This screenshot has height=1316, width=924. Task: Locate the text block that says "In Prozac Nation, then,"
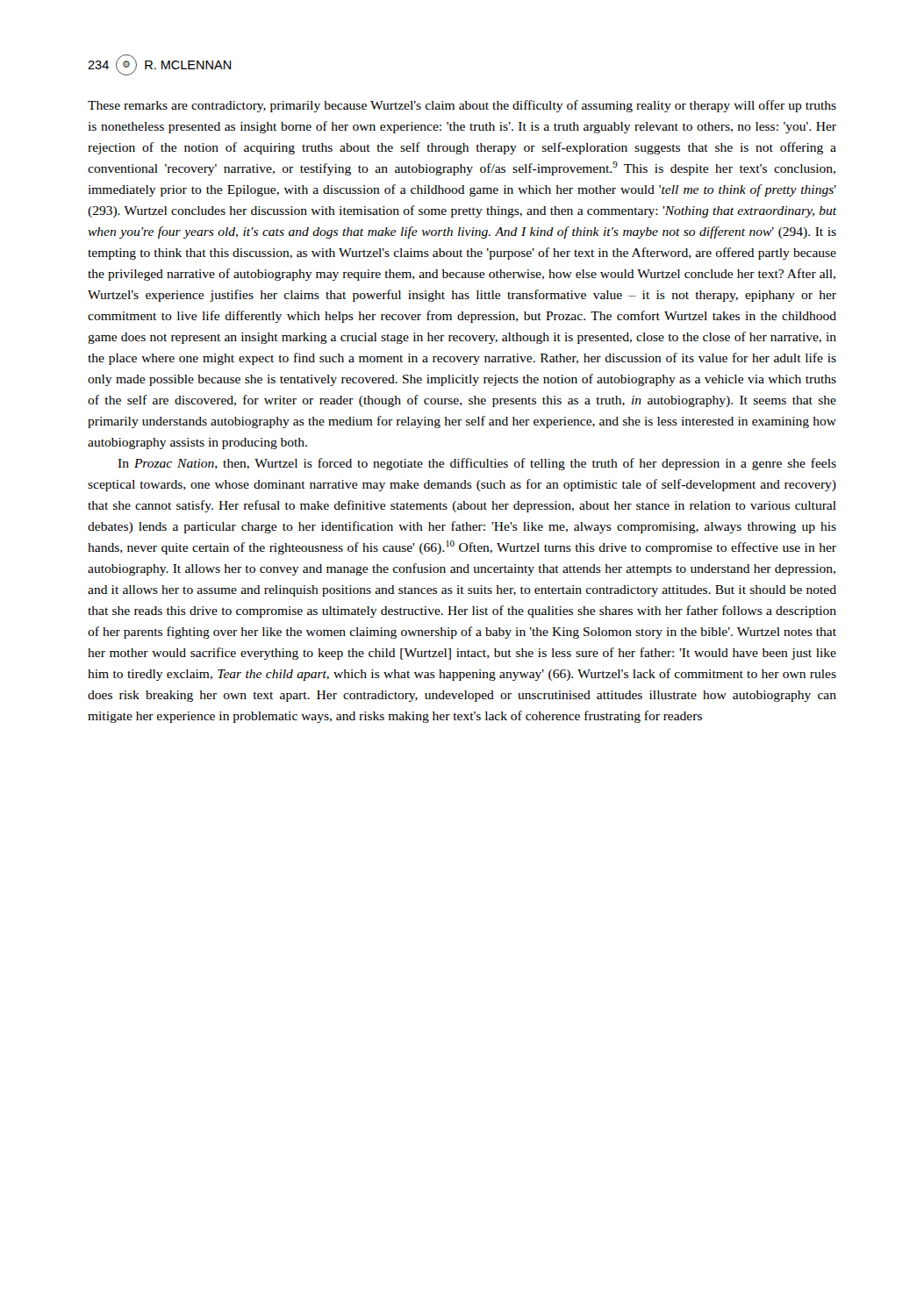click(x=462, y=589)
